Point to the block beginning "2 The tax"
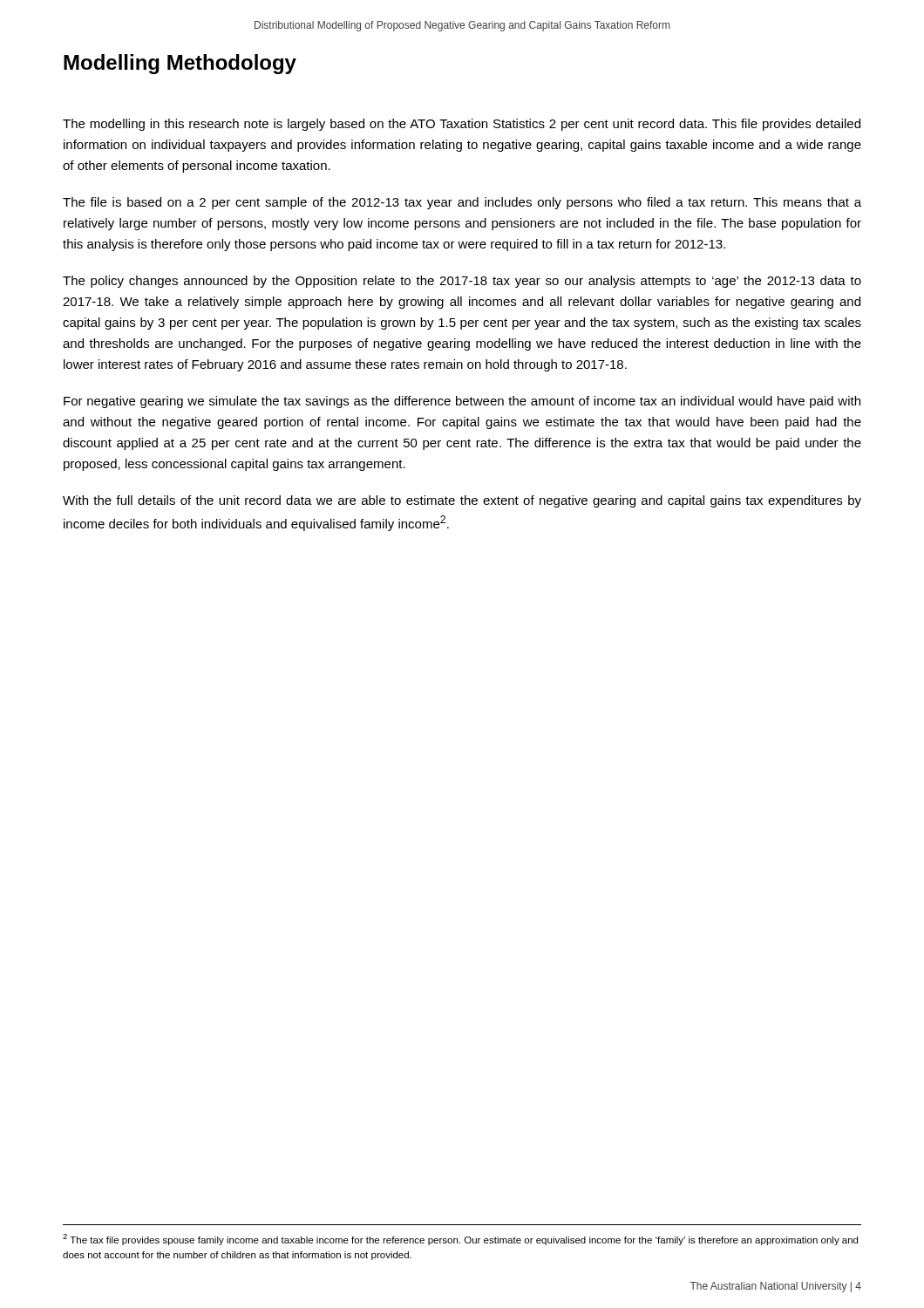This screenshot has width=924, height=1308. coord(462,1246)
